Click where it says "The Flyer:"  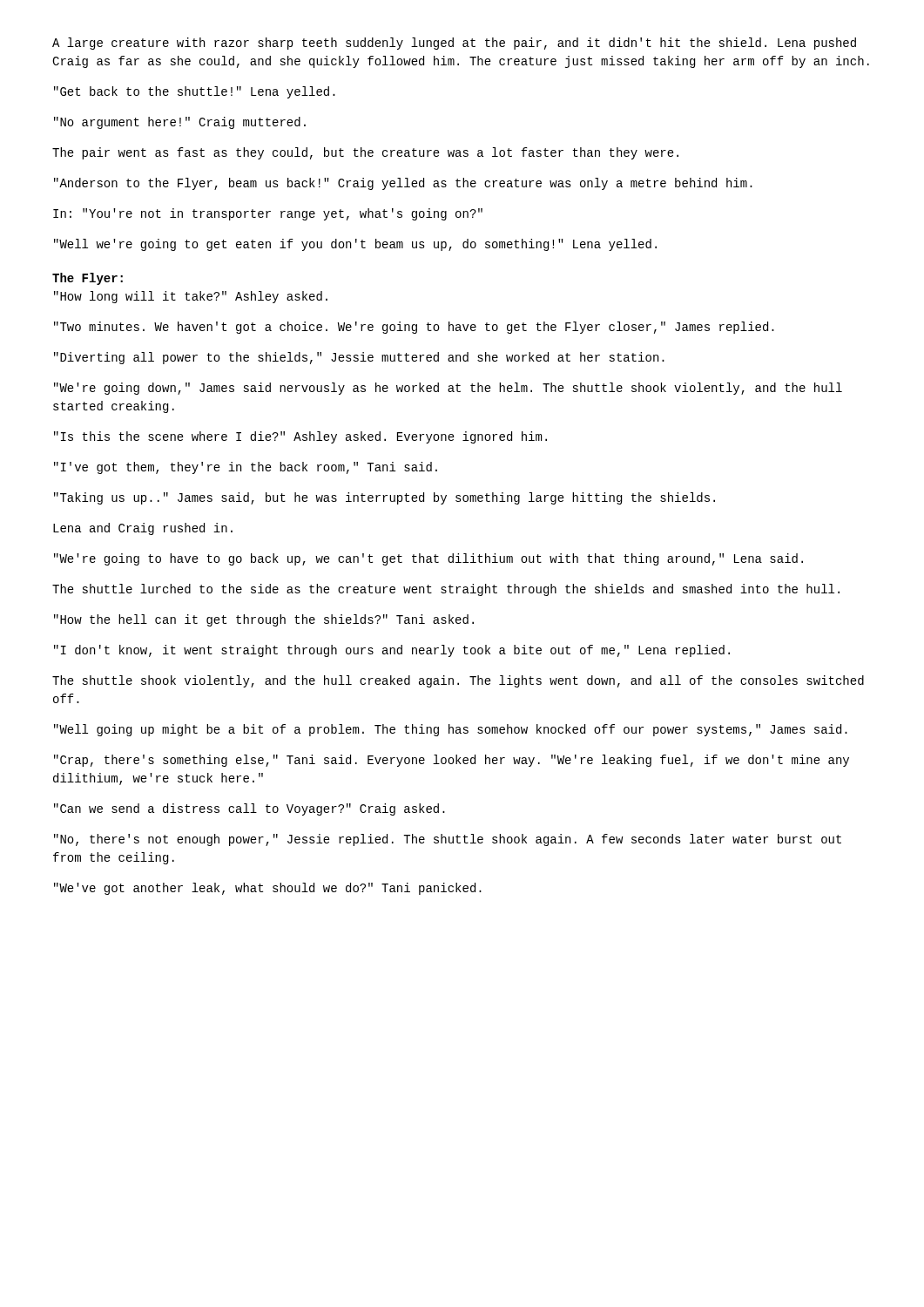pos(89,279)
